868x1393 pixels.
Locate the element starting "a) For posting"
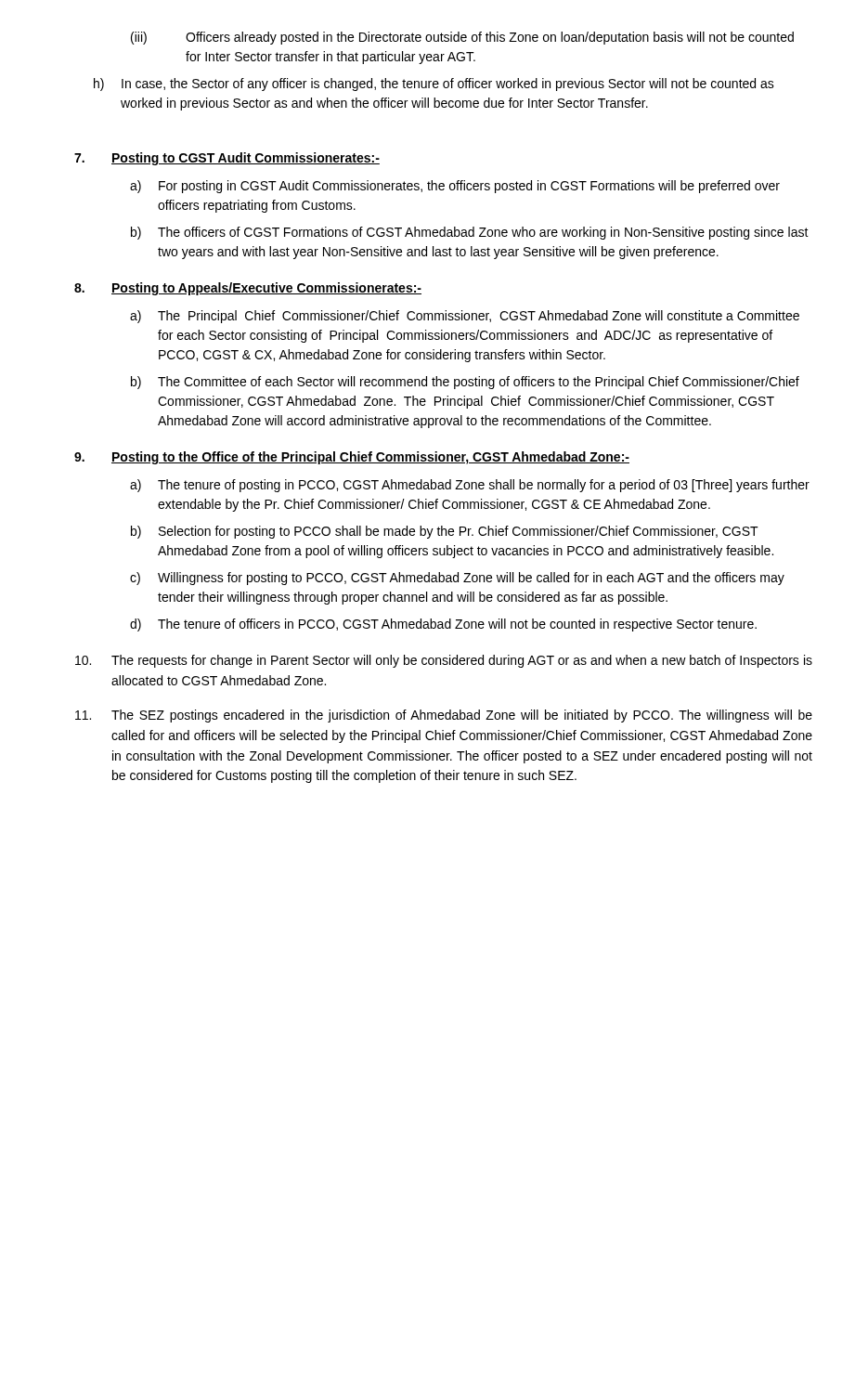click(x=471, y=196)
